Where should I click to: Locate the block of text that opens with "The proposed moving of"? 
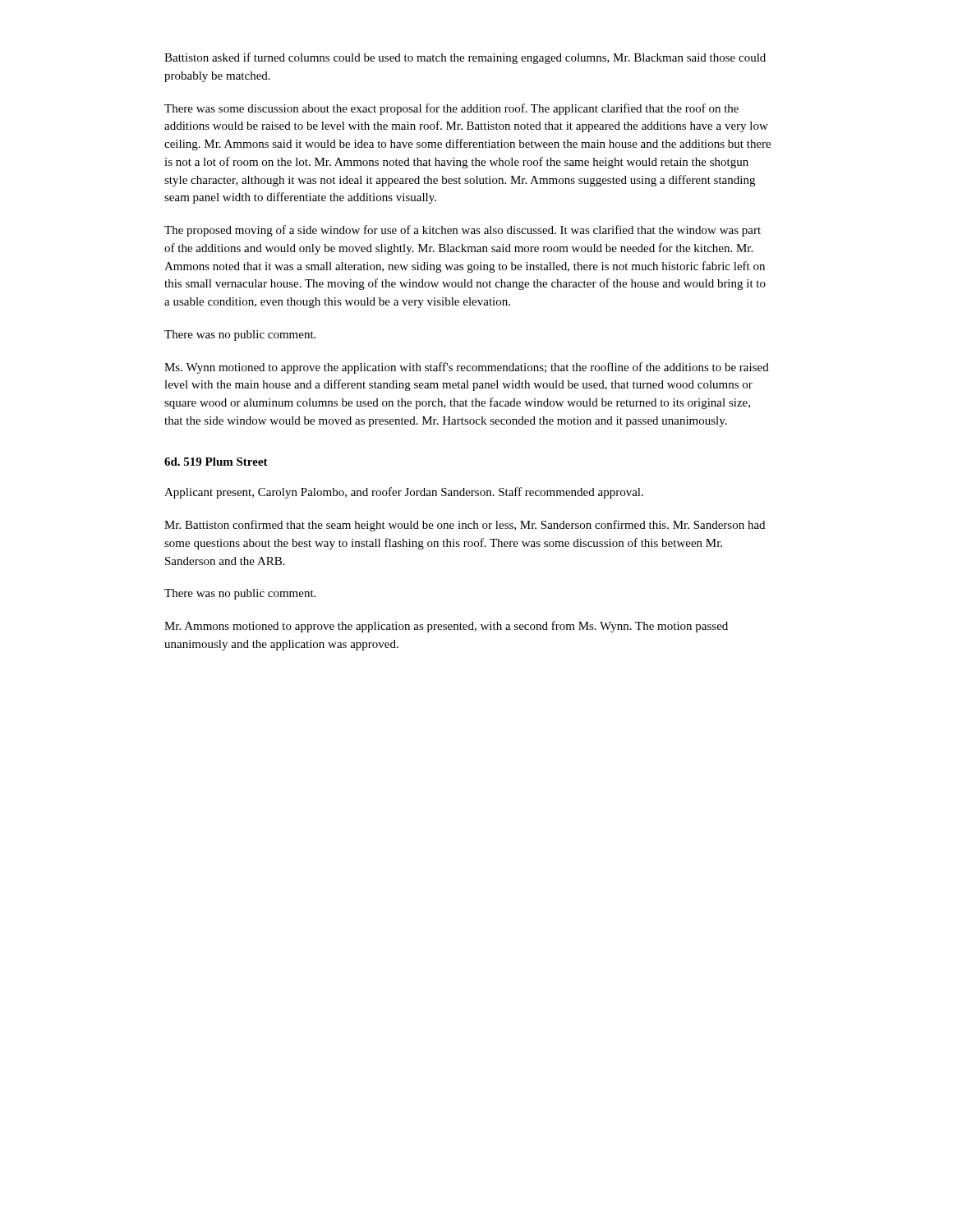pyautogui.click(x=465, y=266)
